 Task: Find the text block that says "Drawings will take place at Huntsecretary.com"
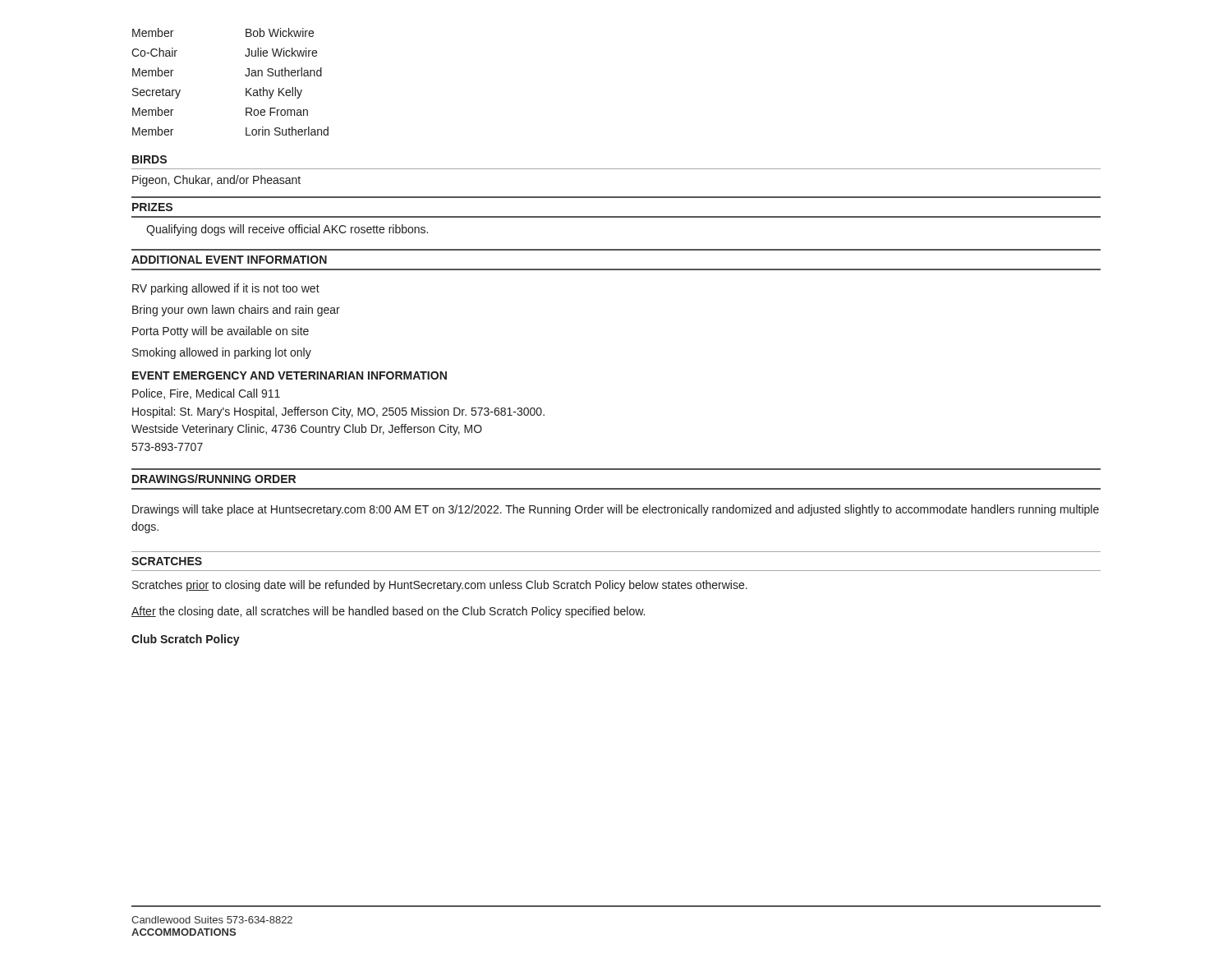point(615,518)
